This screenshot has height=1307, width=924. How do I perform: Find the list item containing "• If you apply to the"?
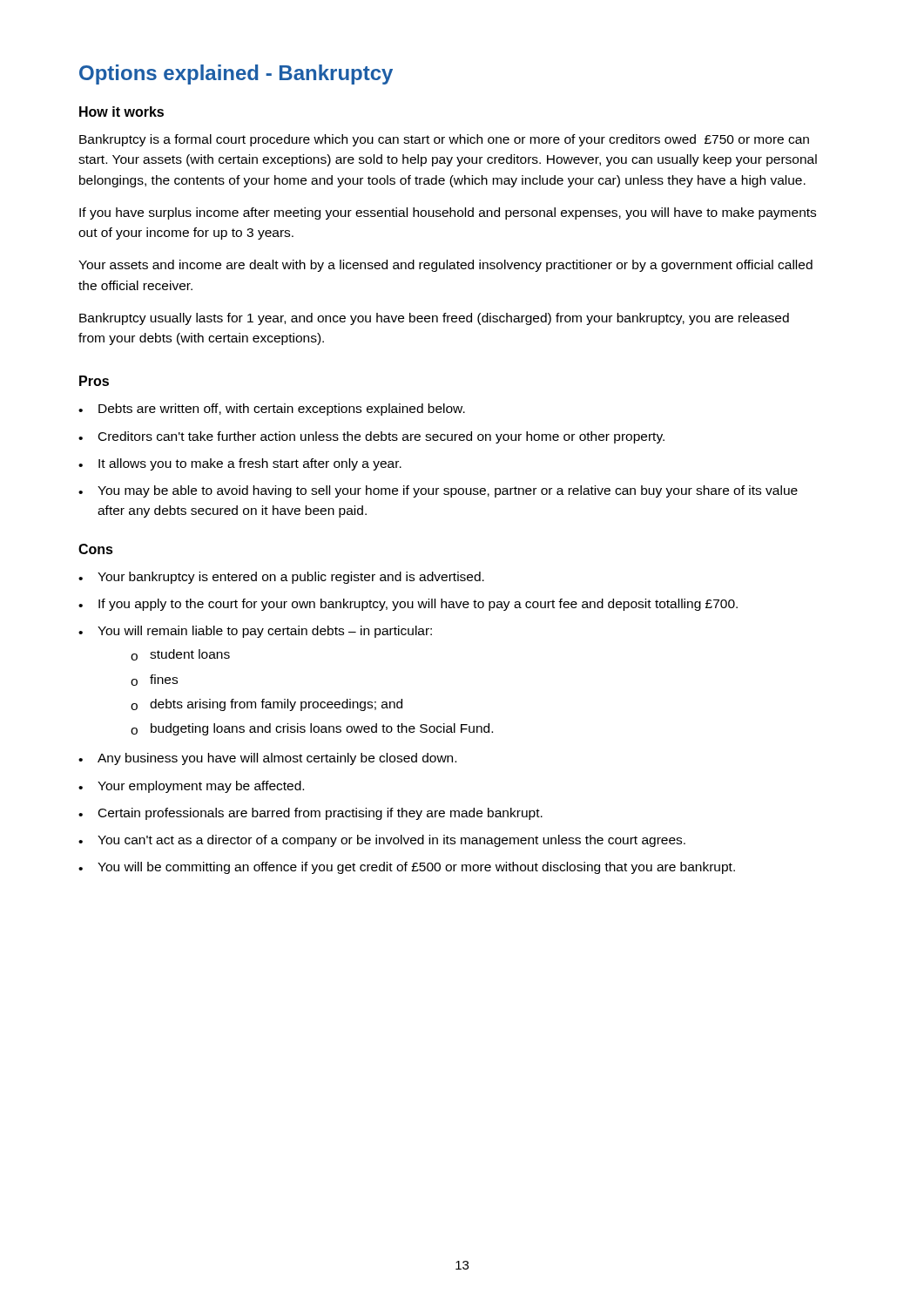(409, 604)
